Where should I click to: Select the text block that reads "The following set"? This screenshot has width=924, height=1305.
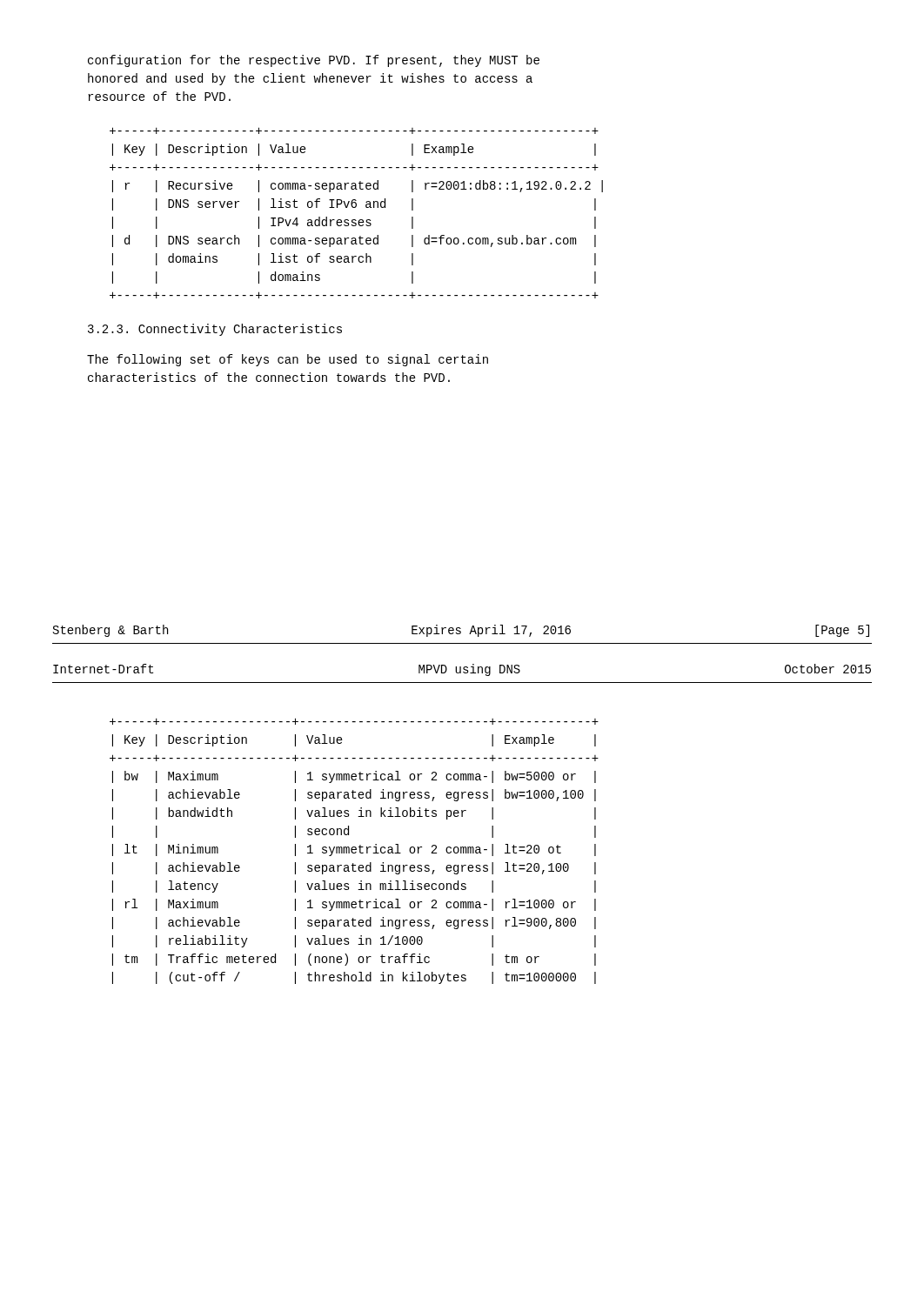(x=288, y=369)
